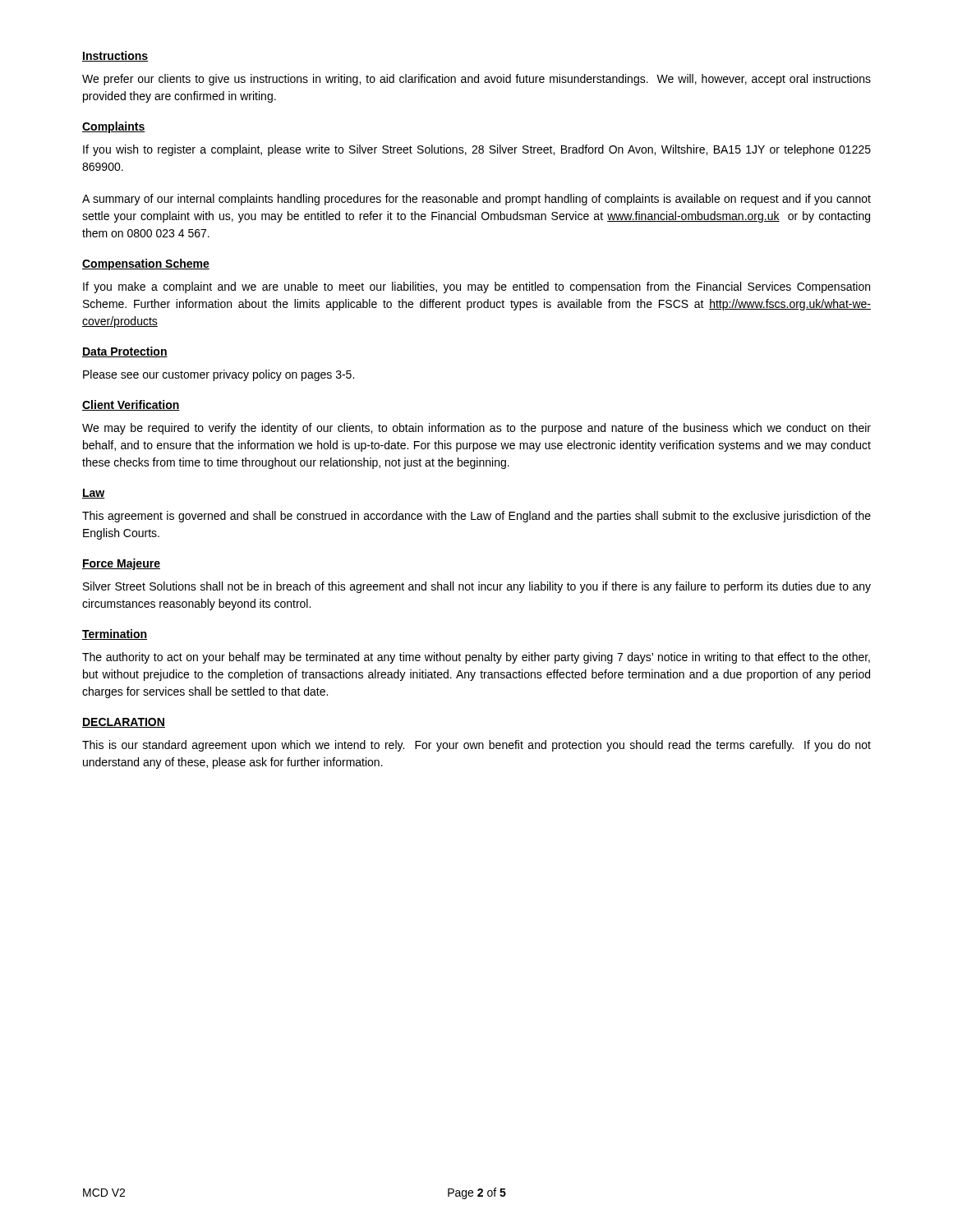This screenshot has height=1232, width=953.
Task: Find the passage starting "This is our standard"
Action: click(x=476, y=754)
